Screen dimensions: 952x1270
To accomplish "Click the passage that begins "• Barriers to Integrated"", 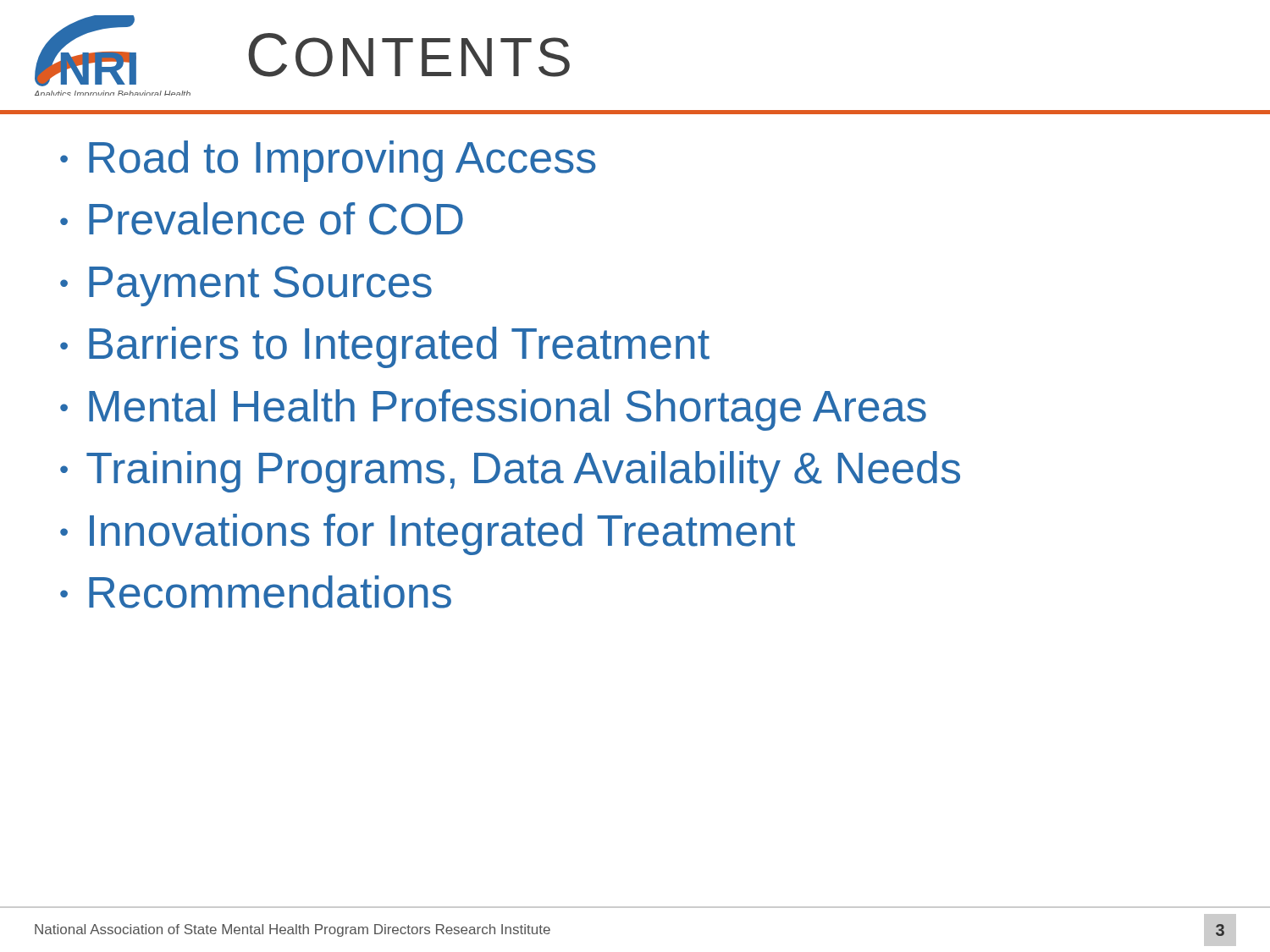I will tap(384, 344).
